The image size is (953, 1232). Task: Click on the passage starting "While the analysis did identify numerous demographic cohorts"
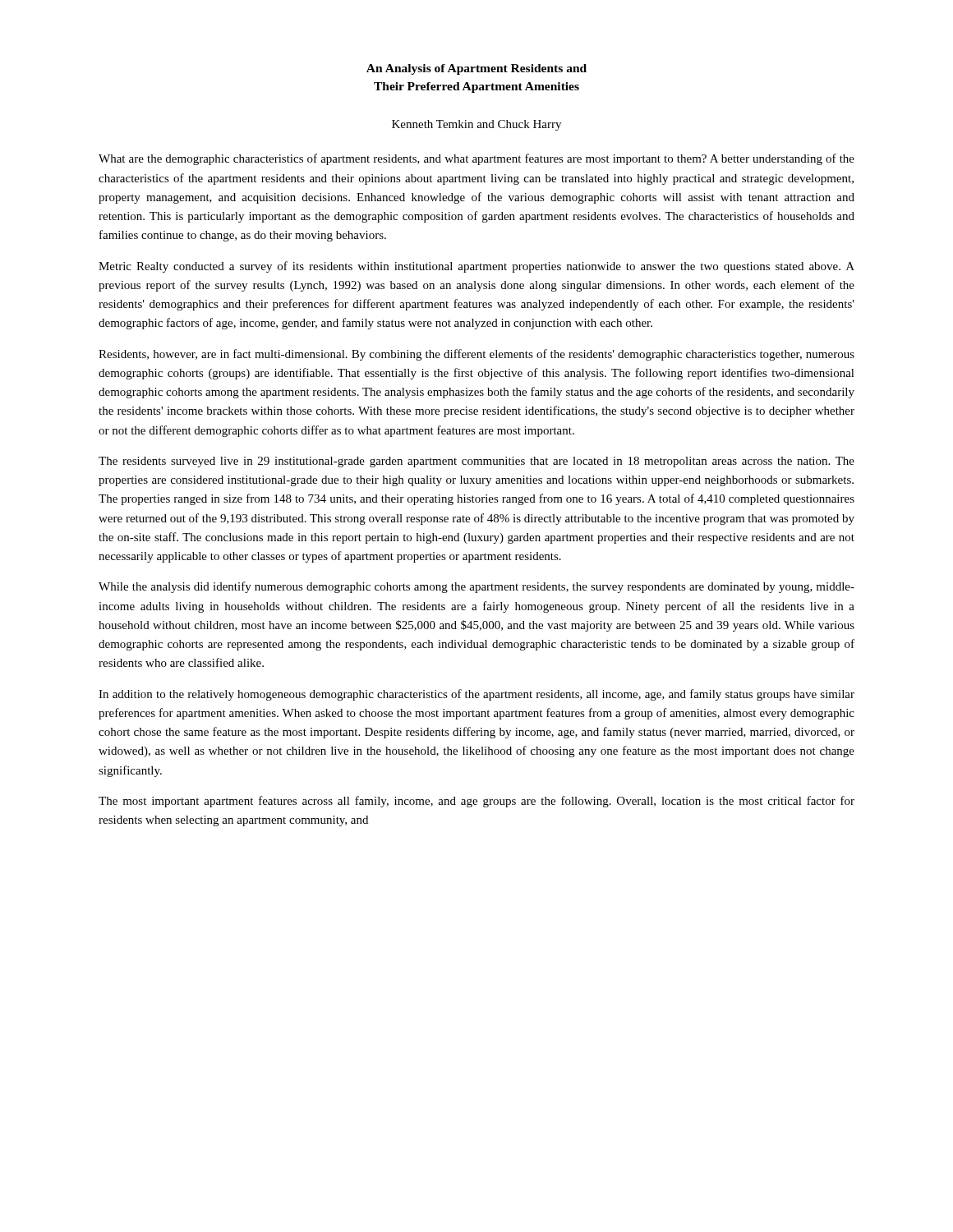tap(476, 625)
